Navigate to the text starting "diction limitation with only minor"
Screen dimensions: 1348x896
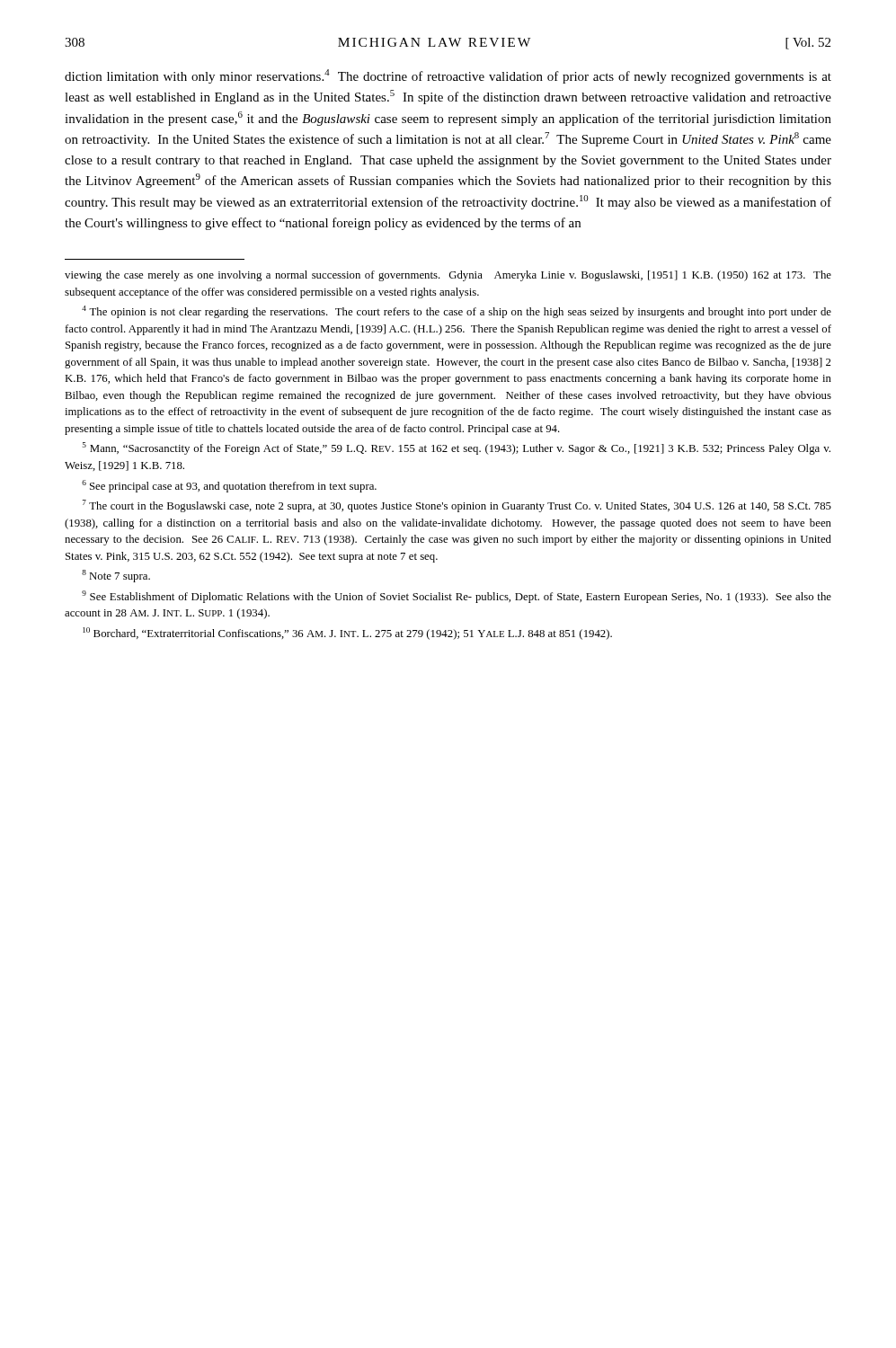coord(448,150)
